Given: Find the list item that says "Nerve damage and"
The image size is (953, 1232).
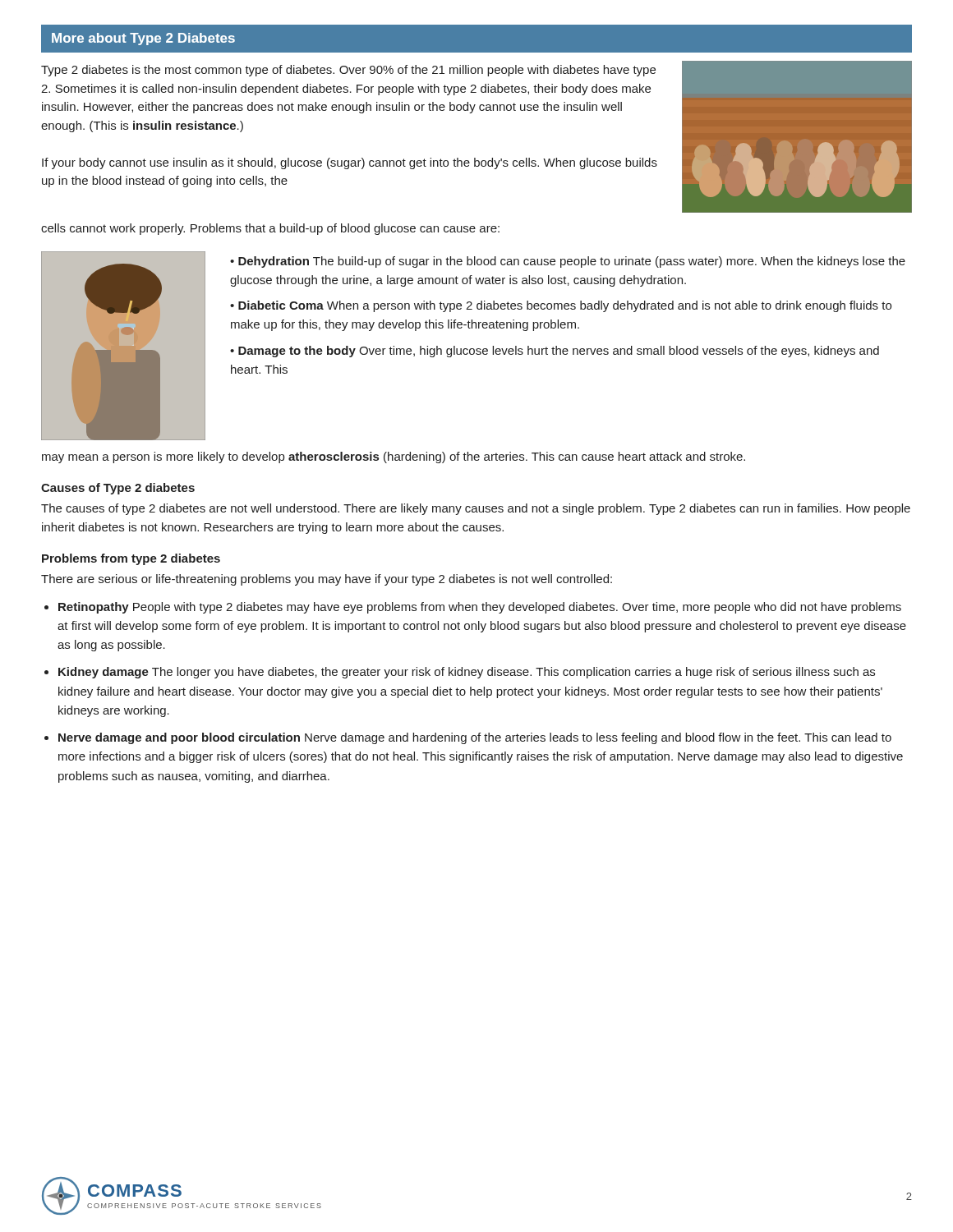Looking at the screenshot, I should [x=480, y=756].
